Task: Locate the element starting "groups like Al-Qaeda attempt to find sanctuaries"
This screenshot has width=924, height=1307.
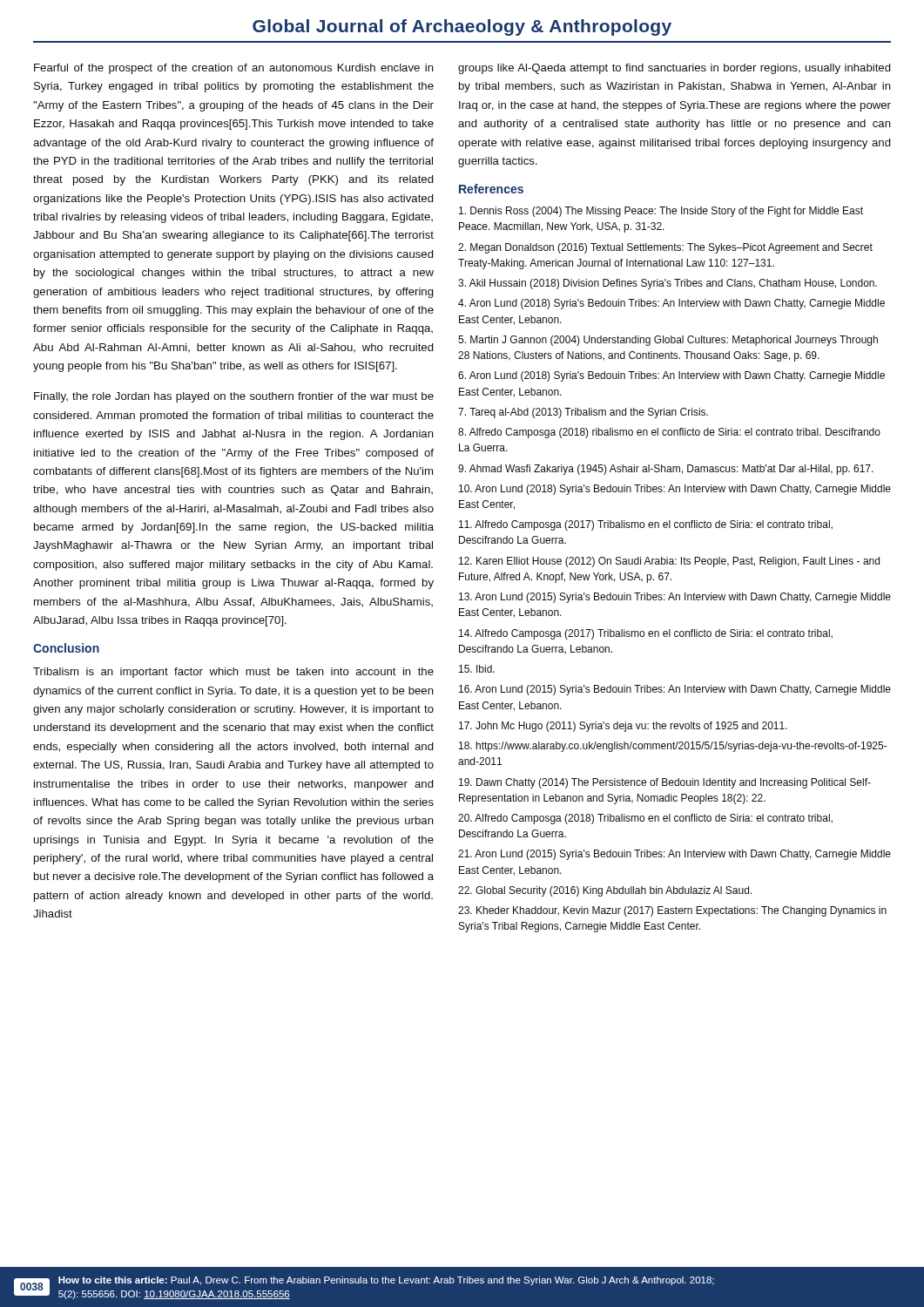Action: [x=675, y=114]
